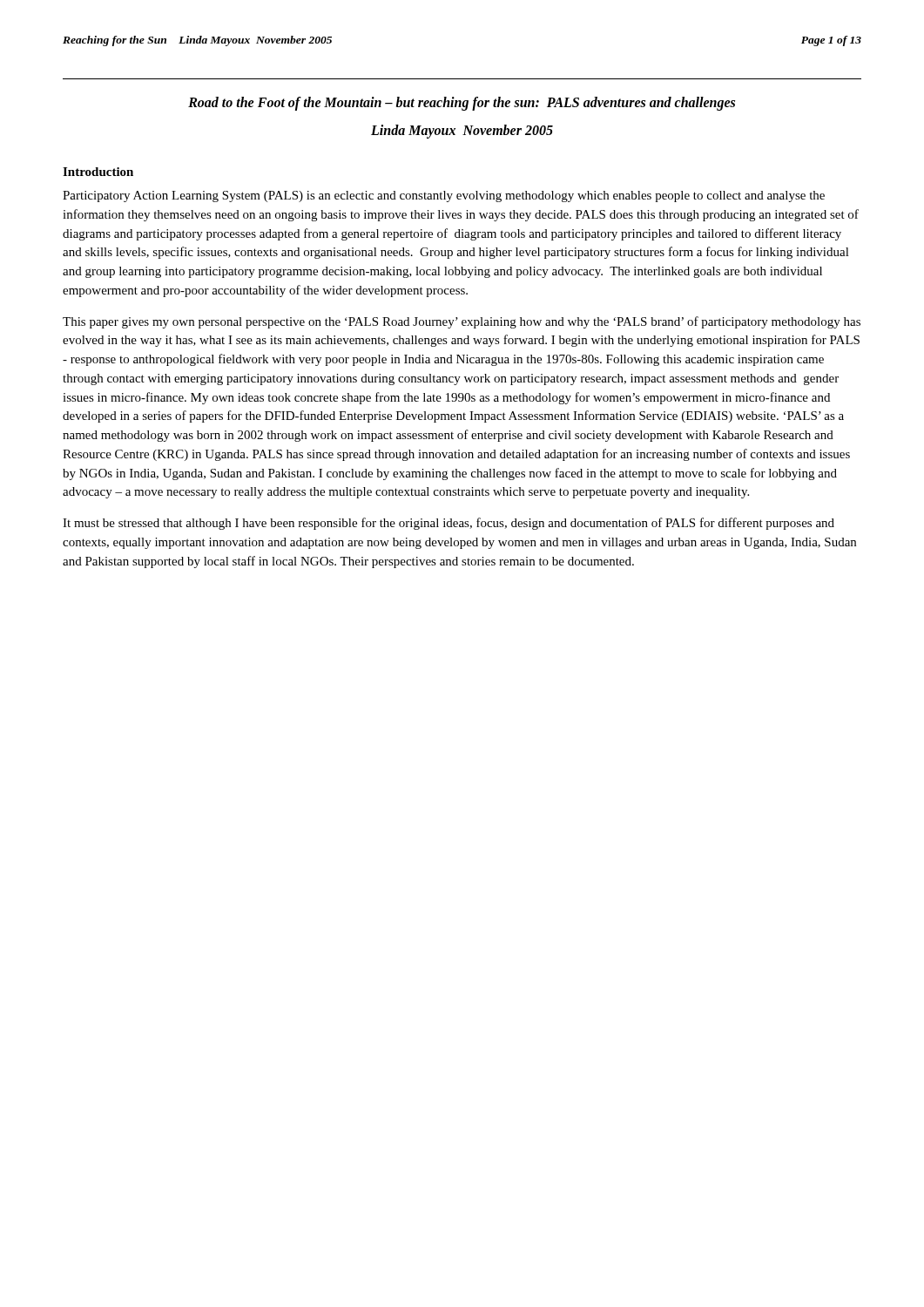Navigate to the block starting "This paper gives"
924x1307 pixels.
(462, 406)
